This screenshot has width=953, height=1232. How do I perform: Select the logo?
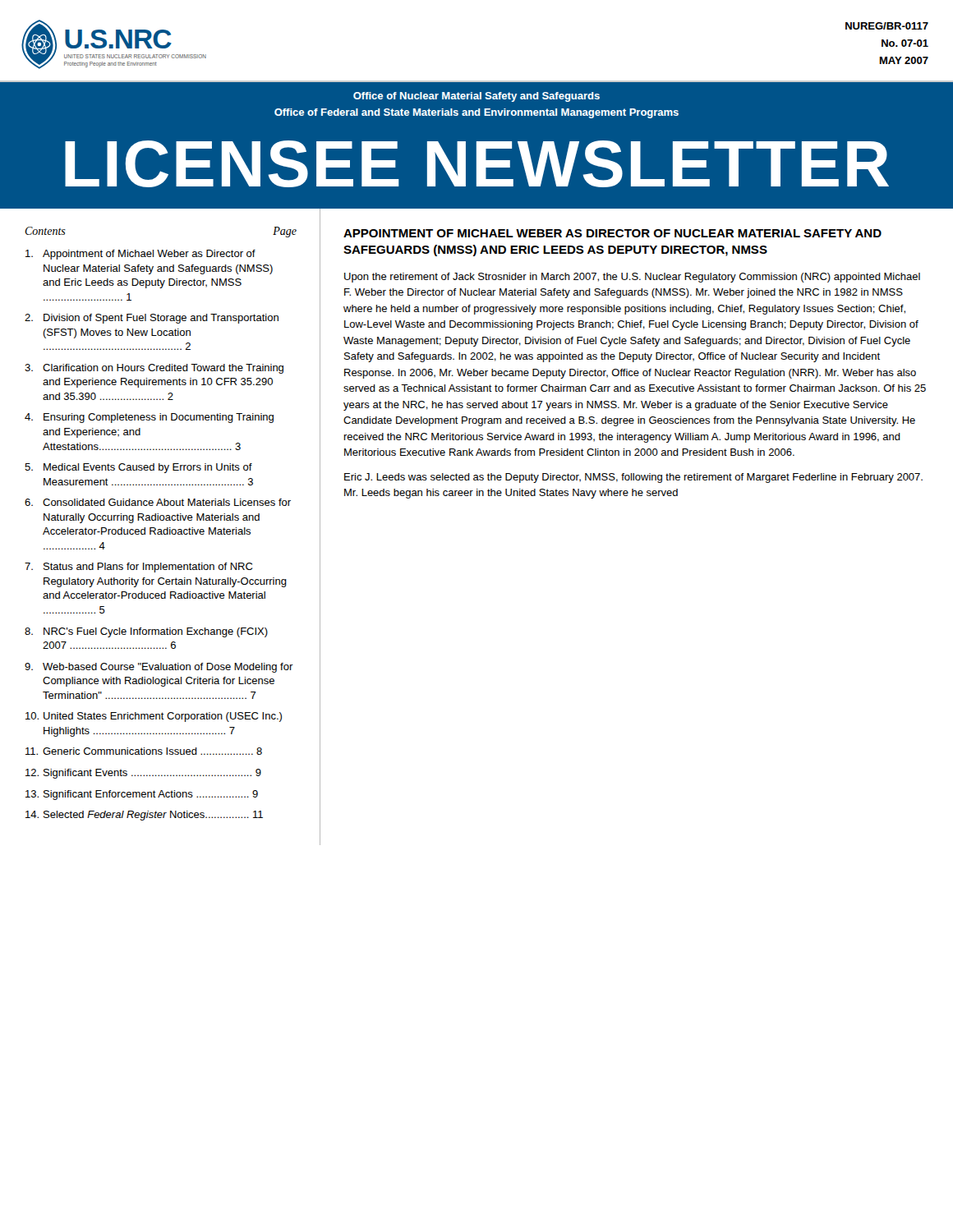click(x=123, y=44)
